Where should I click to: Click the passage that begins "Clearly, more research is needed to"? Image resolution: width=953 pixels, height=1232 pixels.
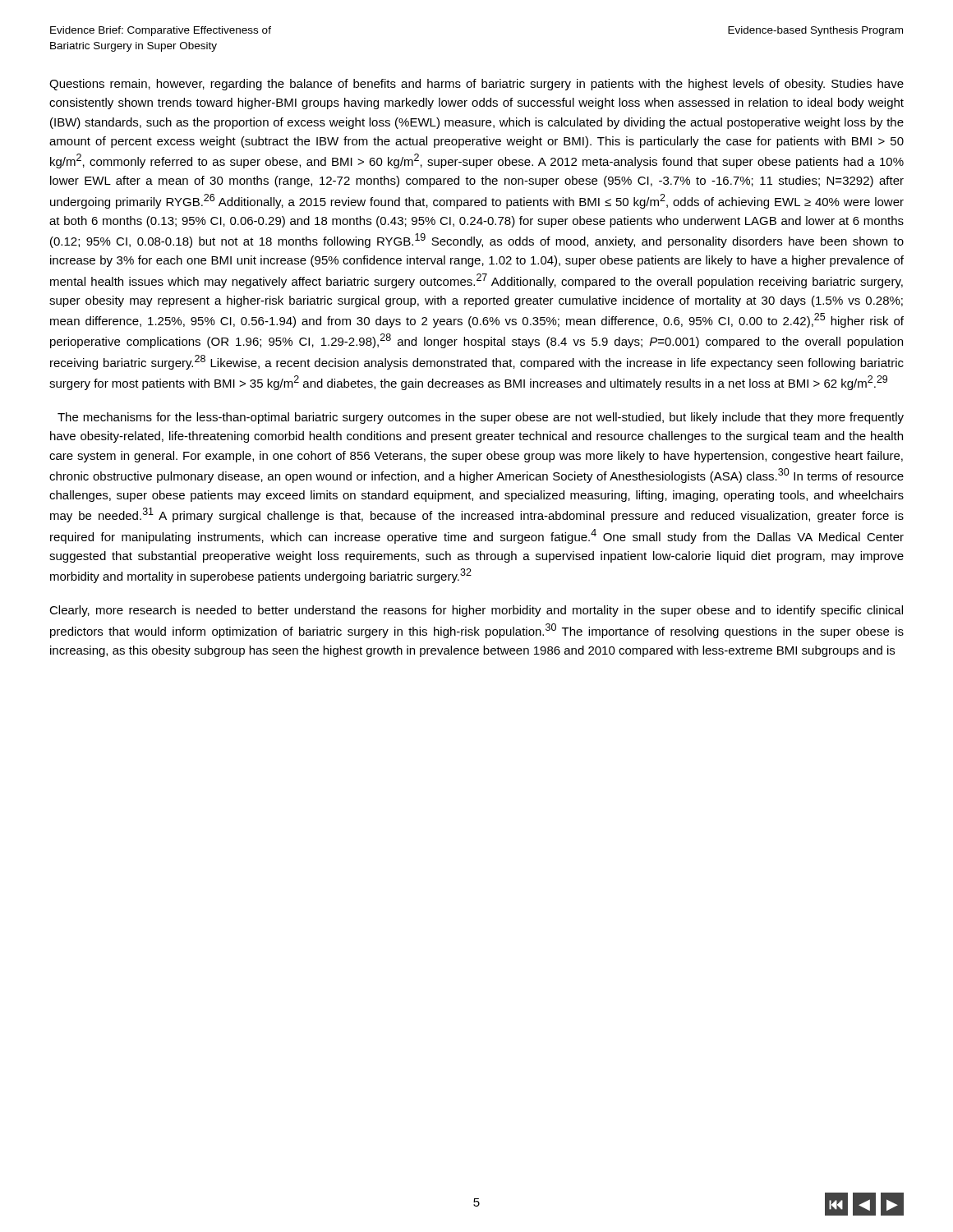[476, 630]
